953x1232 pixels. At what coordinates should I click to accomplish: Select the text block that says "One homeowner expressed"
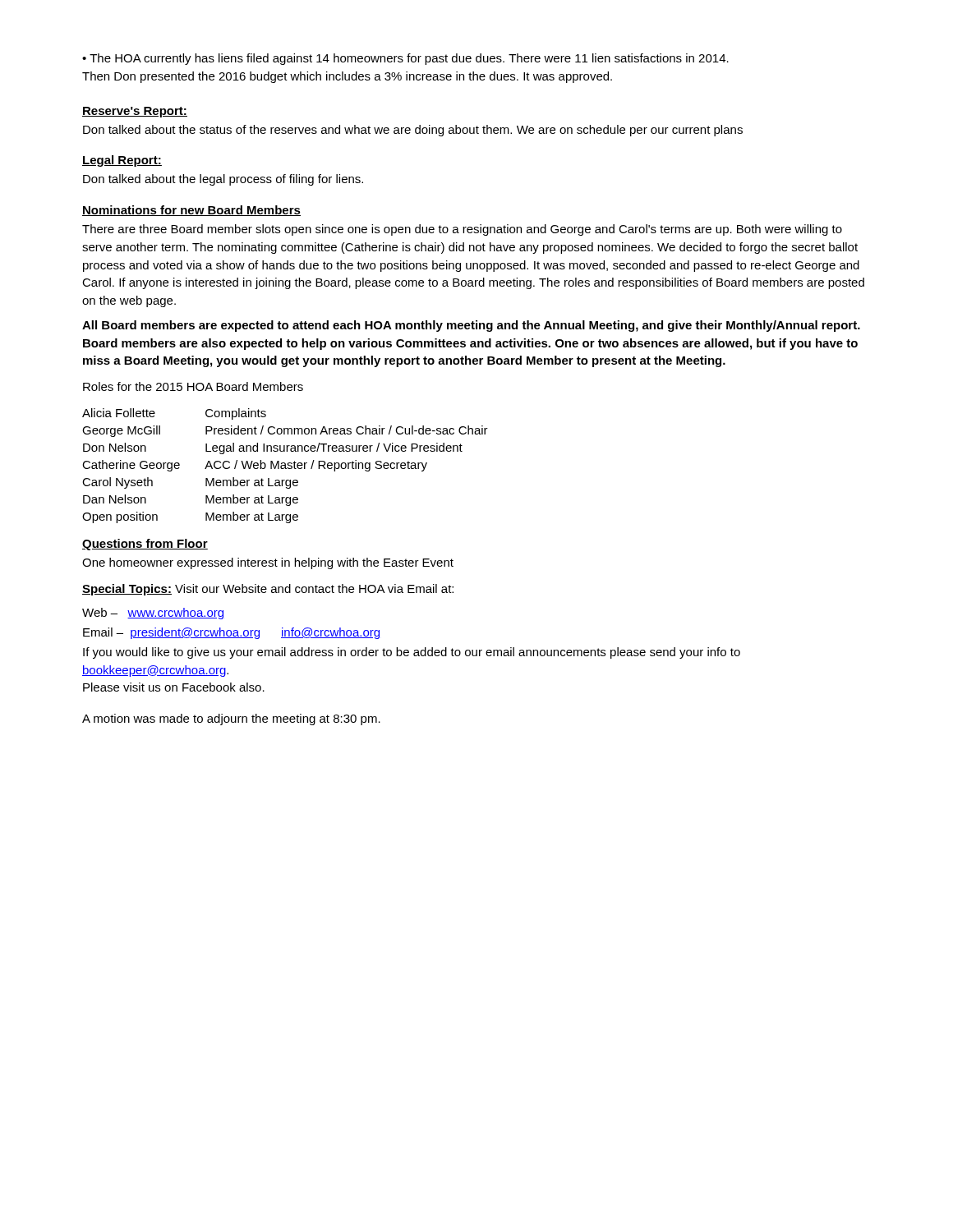point(268,562)
